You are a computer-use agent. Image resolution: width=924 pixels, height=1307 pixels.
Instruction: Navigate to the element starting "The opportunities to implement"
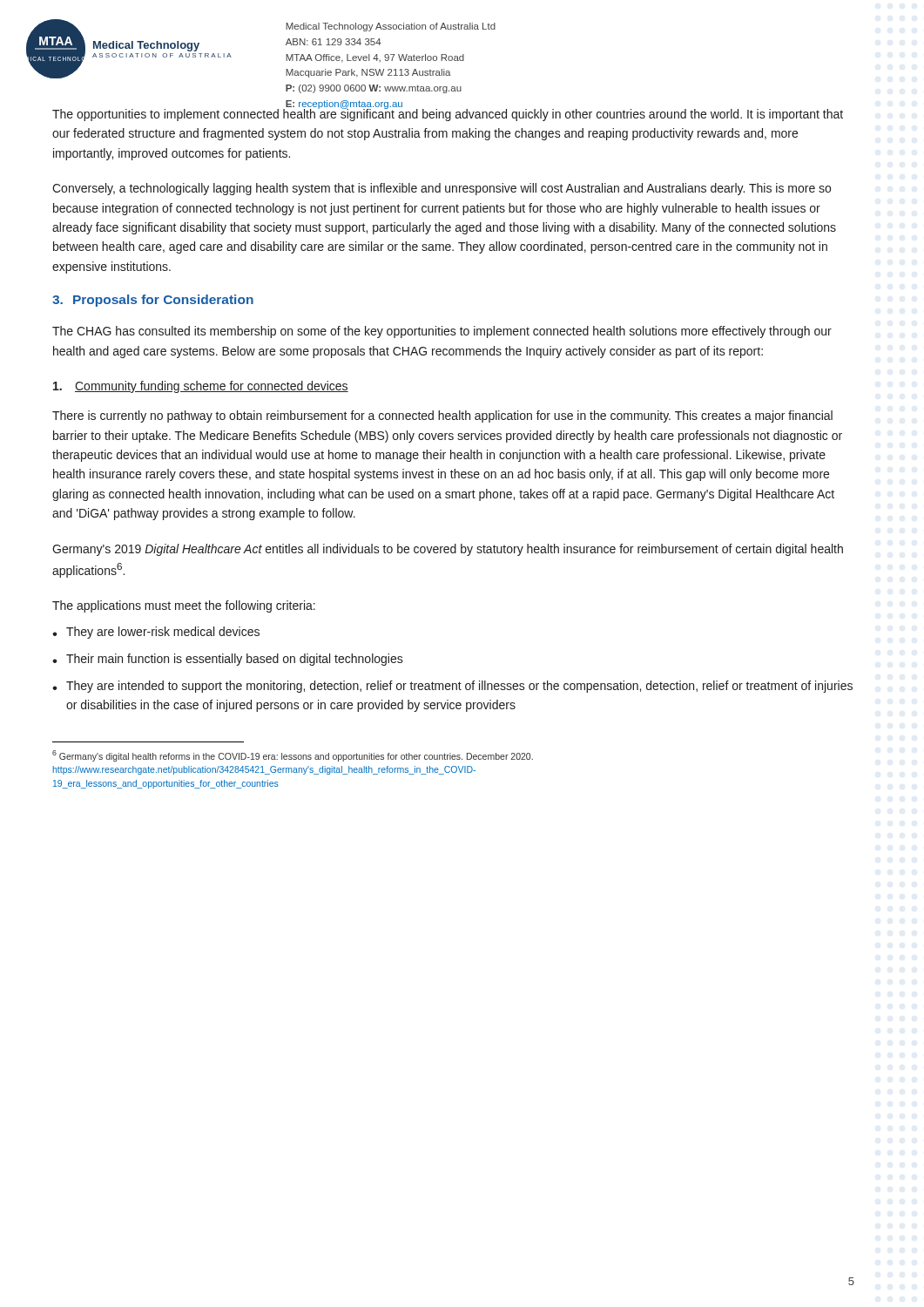click(x=448, y=134)
